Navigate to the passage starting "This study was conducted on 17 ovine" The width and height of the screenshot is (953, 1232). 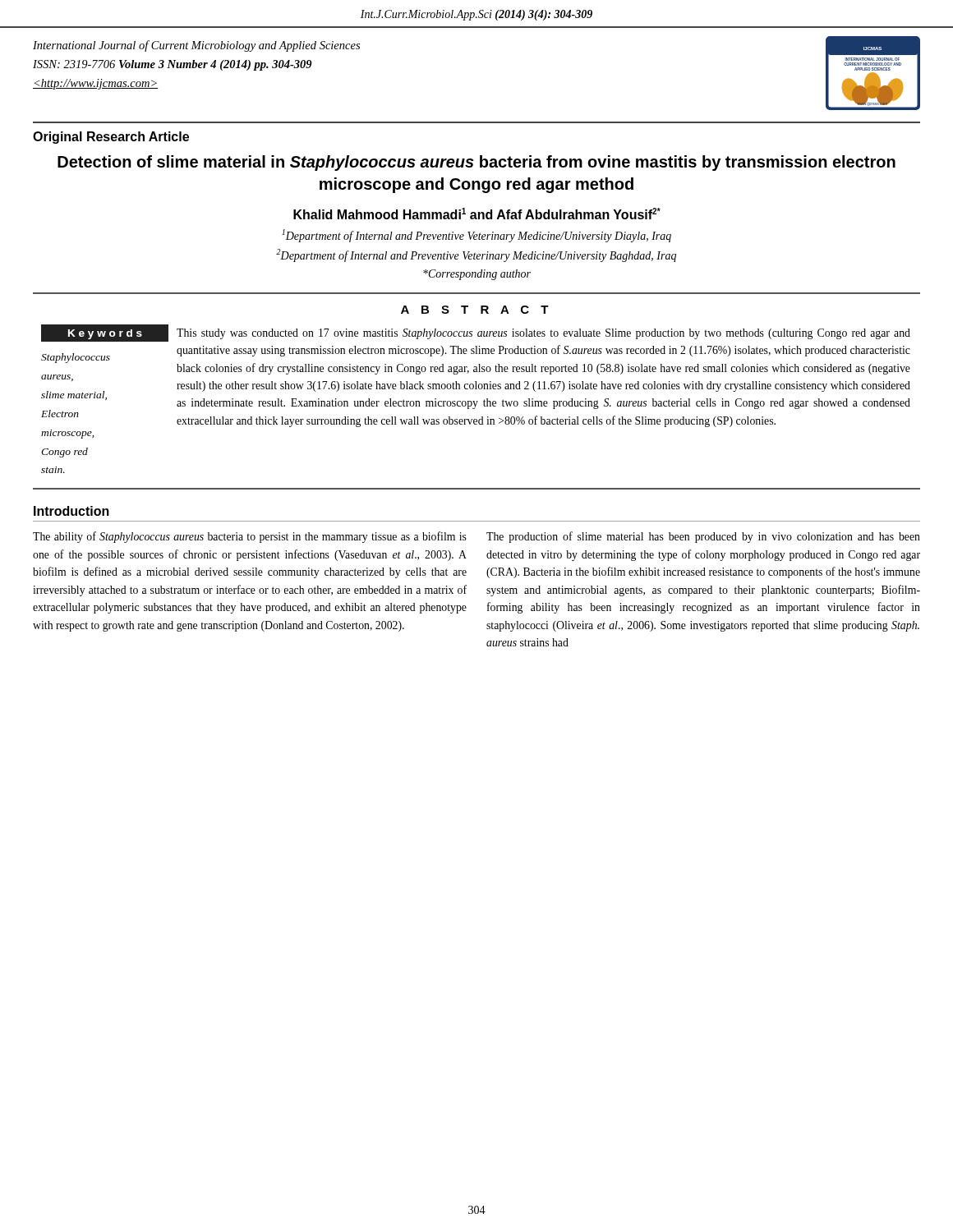pos(543,377)
